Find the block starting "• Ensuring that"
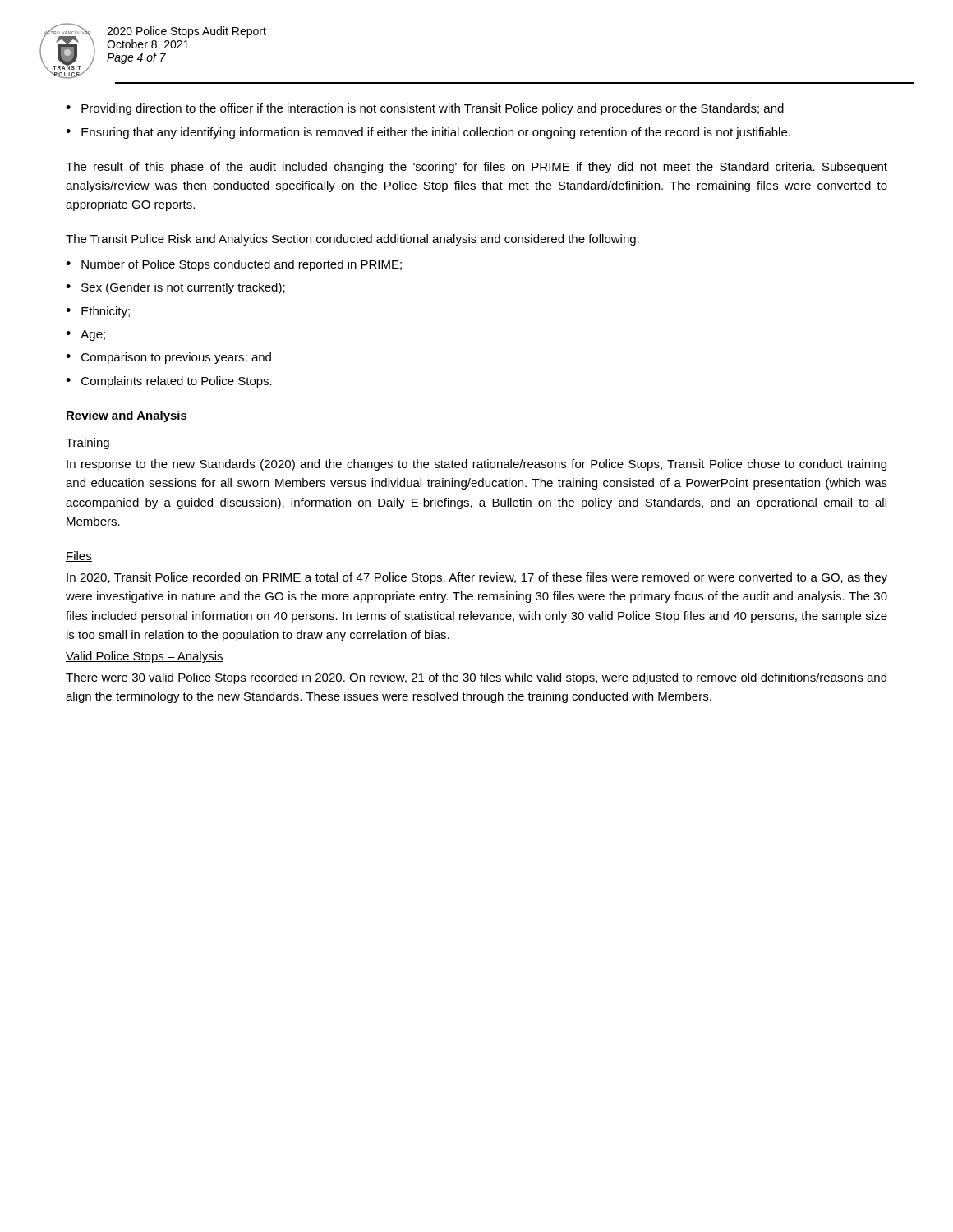This screenshot has height=1232, width=953. tap(428, 132)
